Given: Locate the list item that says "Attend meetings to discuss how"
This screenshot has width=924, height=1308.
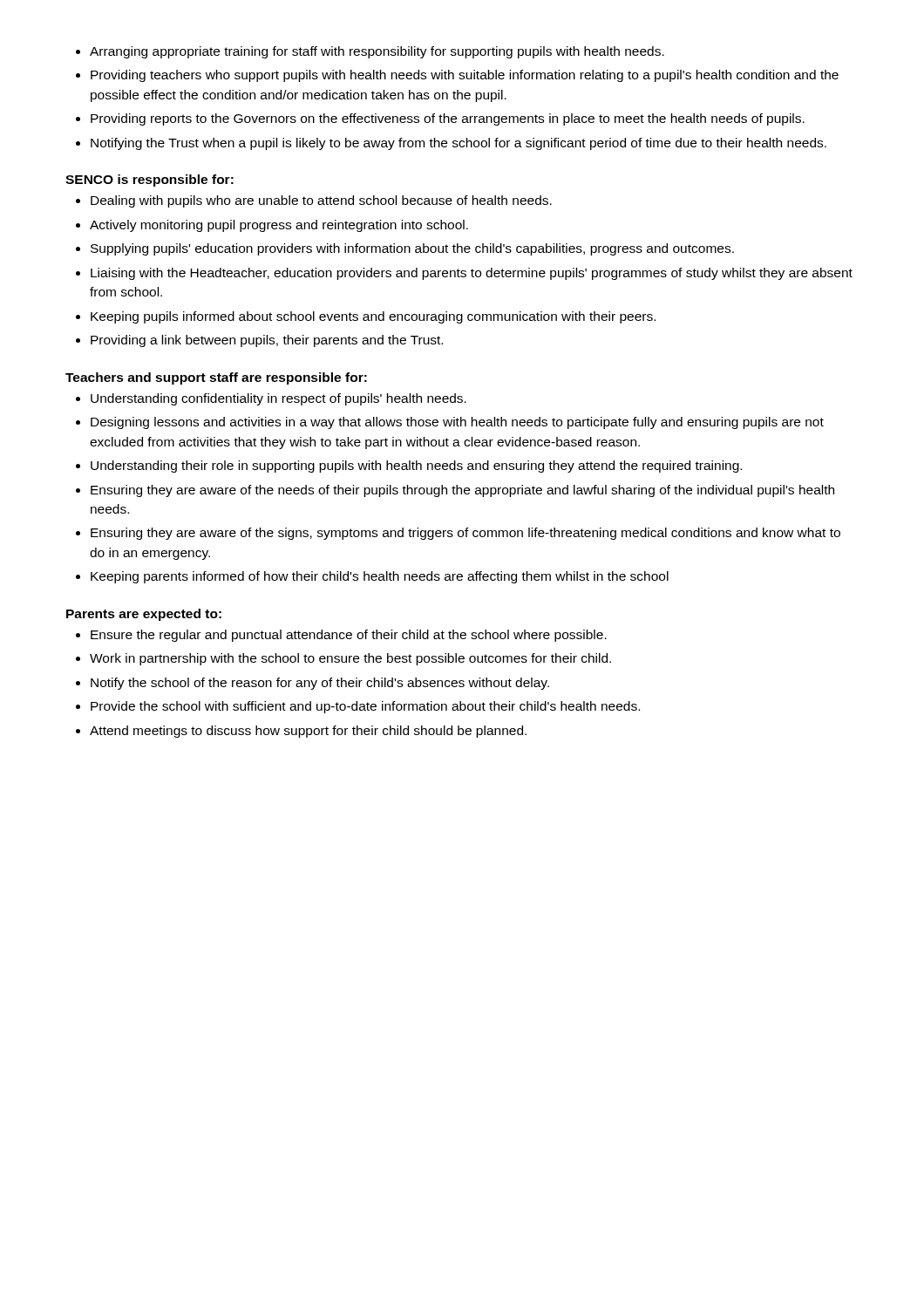Looking at the screenshot, I should 474,731.
